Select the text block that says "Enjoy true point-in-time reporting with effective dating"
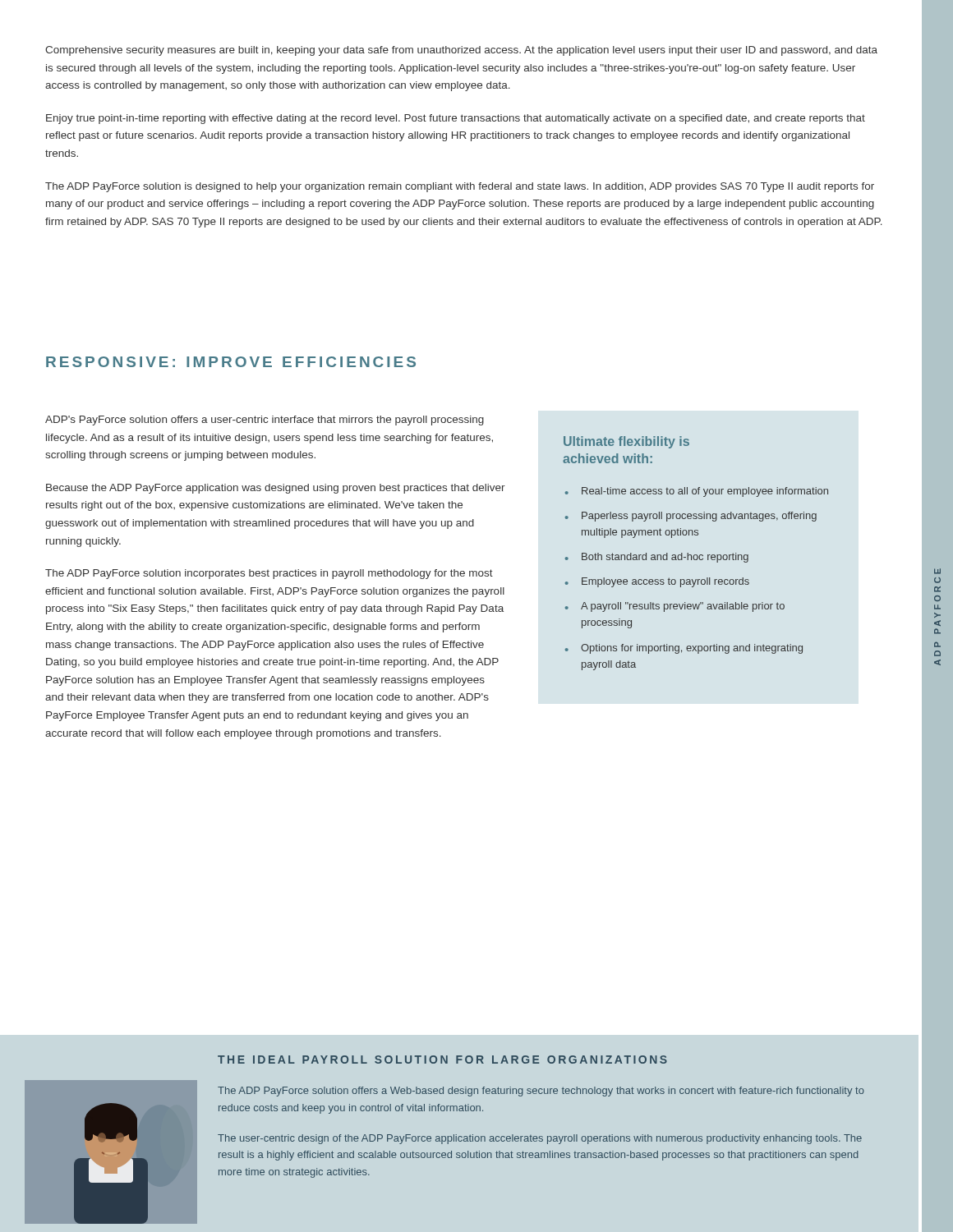Image resolution: width=953 pixels, height=1232 pixels. (455, 135)
